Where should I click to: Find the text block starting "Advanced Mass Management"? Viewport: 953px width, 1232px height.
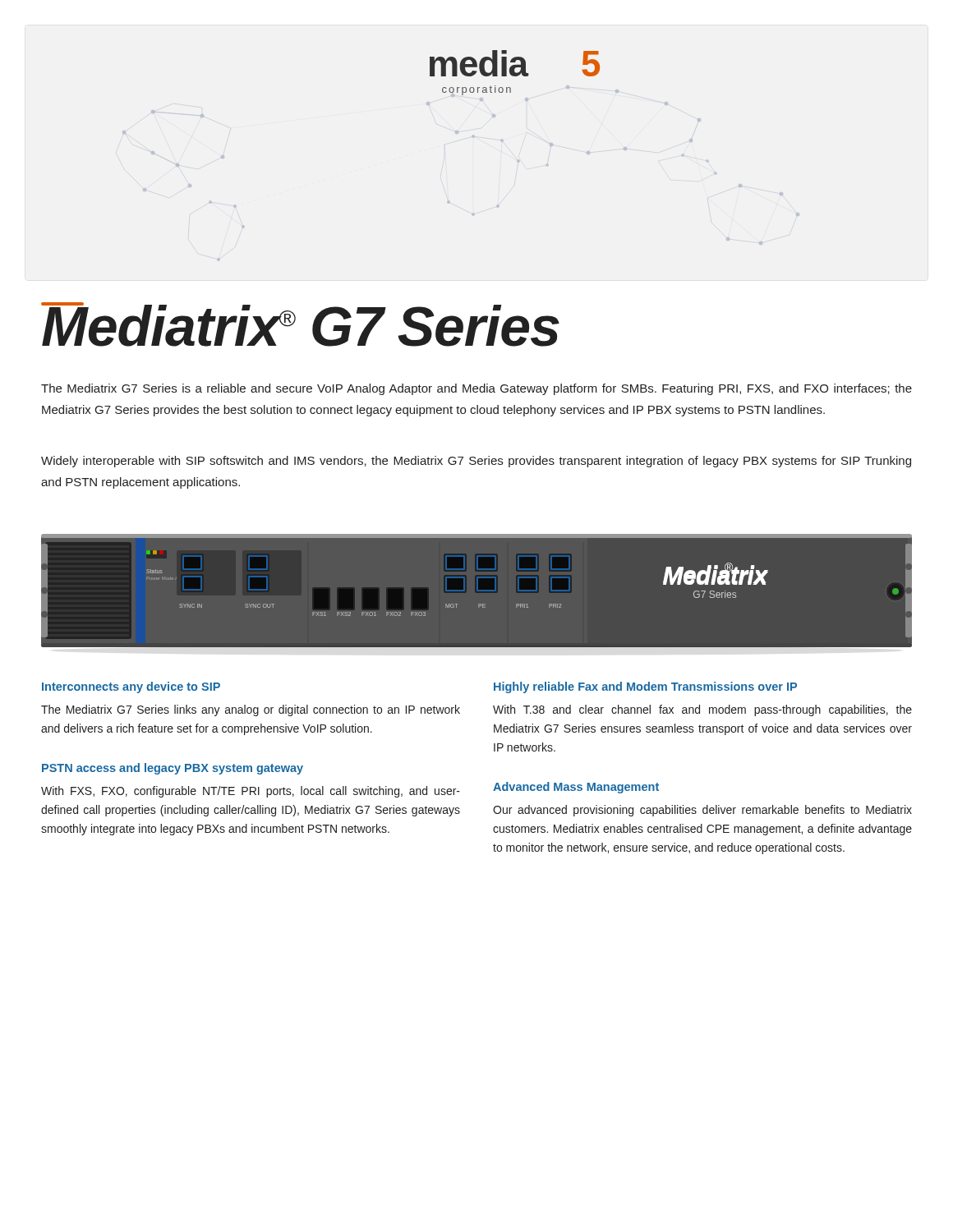coord(576,788)
